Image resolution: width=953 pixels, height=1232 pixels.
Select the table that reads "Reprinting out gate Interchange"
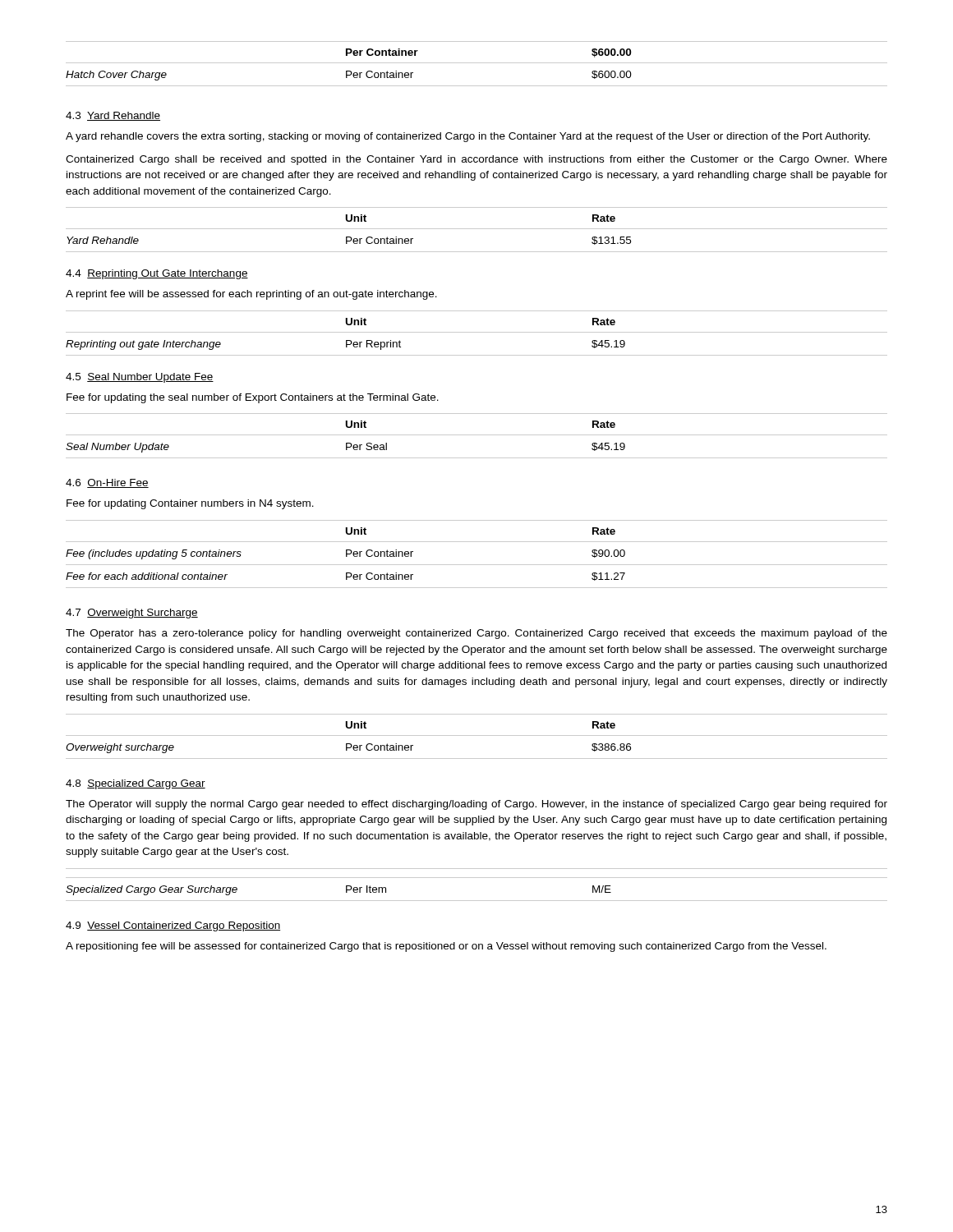tap(476, 333)
